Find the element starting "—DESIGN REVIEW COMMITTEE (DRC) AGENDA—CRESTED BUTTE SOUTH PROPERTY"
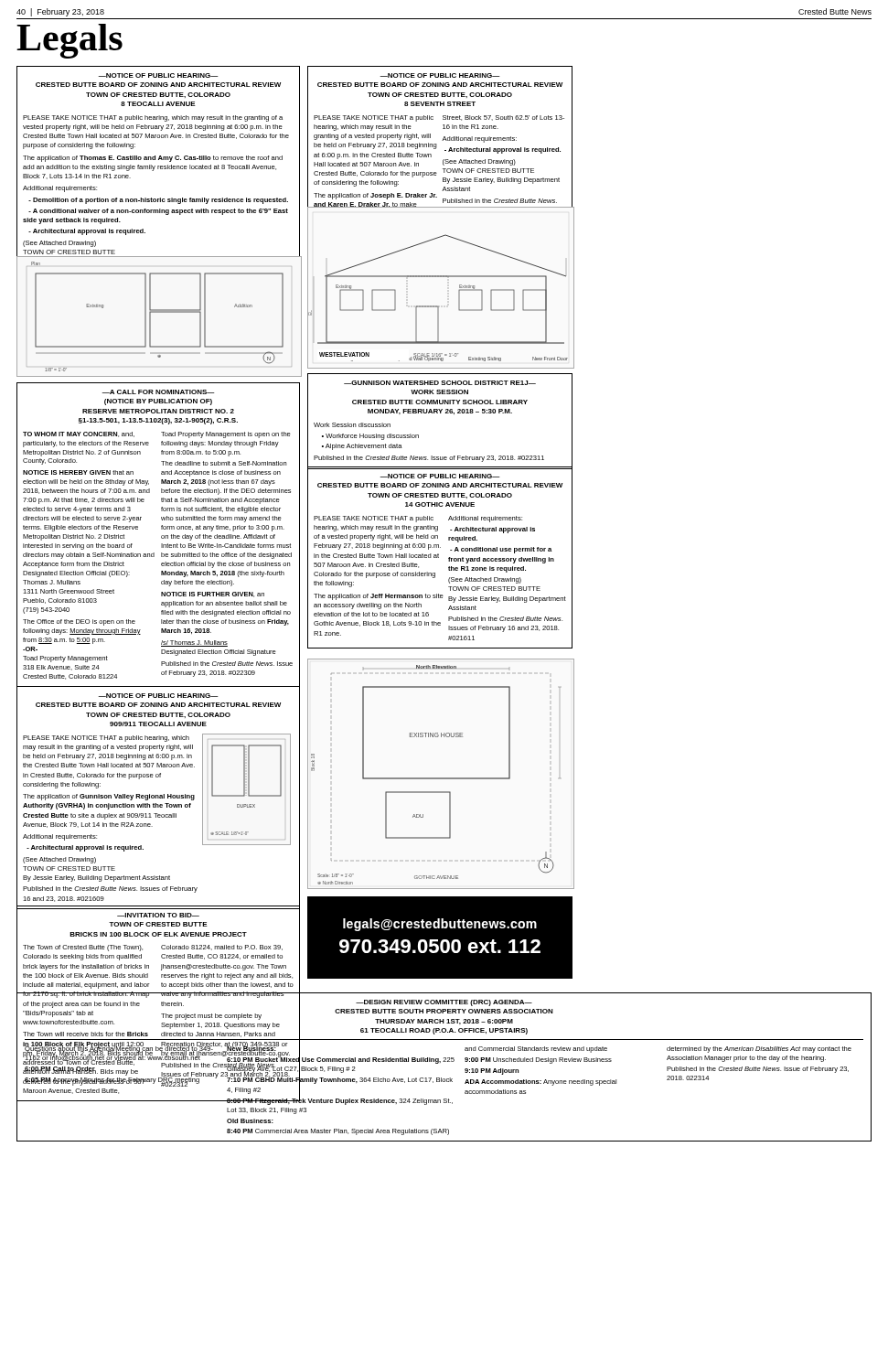The height and width of the screenshot is (1372, 888). (x=444, y=1067)
